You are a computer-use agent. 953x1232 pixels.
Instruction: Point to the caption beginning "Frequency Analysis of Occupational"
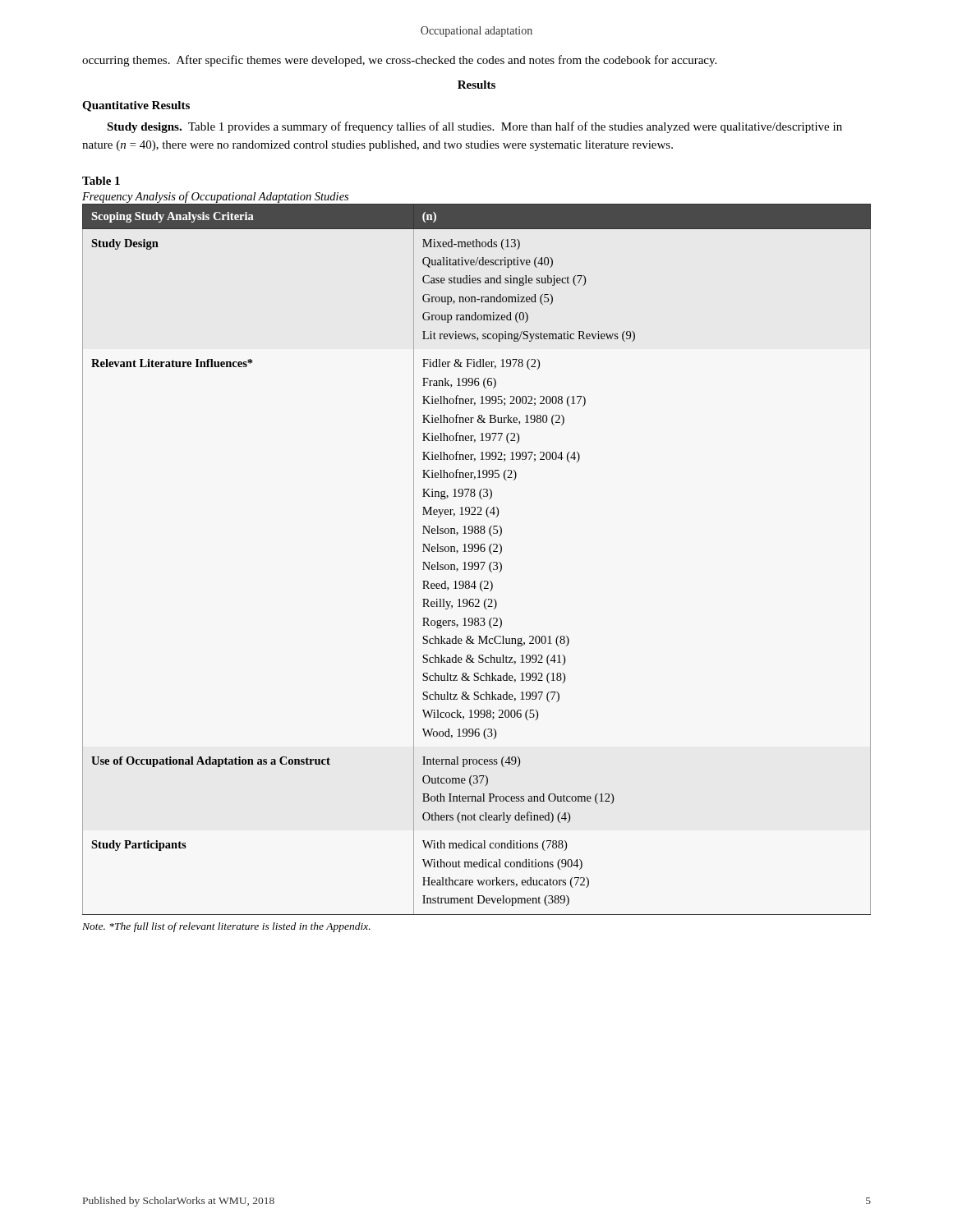[216, 196]
